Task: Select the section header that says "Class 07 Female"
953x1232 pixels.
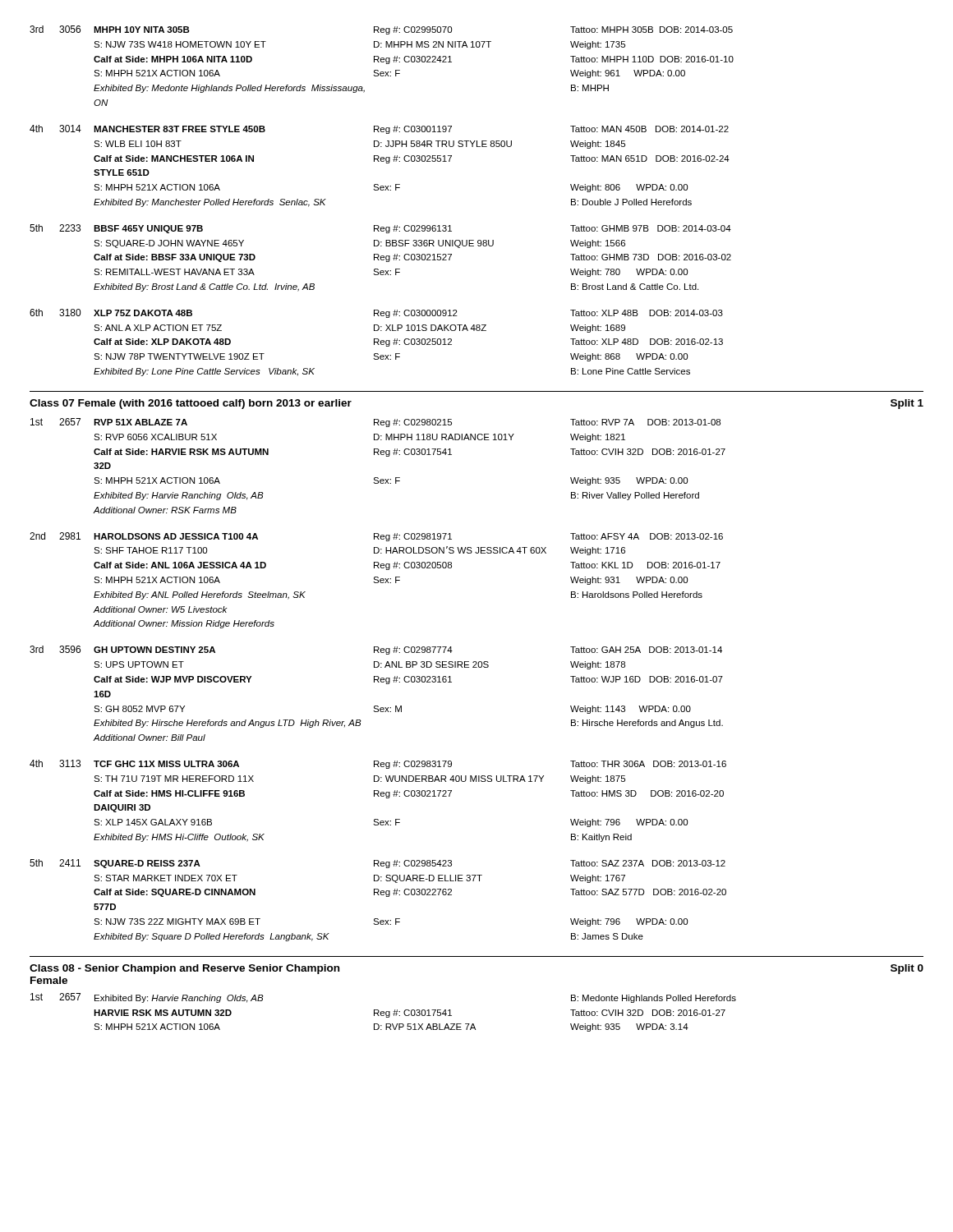Action: tap(198, 404)
